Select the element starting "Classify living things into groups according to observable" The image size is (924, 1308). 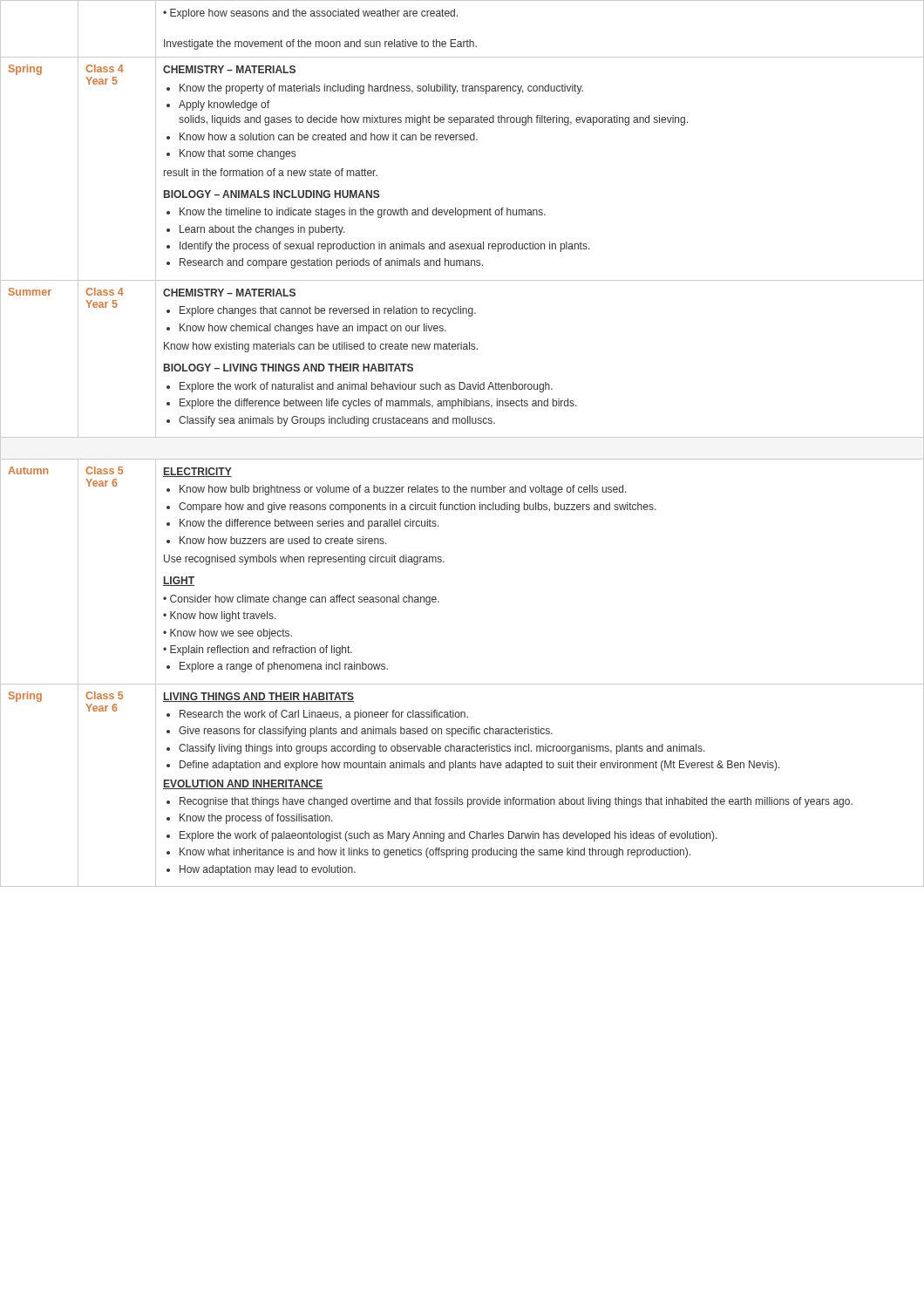click(x=442, y=748)
